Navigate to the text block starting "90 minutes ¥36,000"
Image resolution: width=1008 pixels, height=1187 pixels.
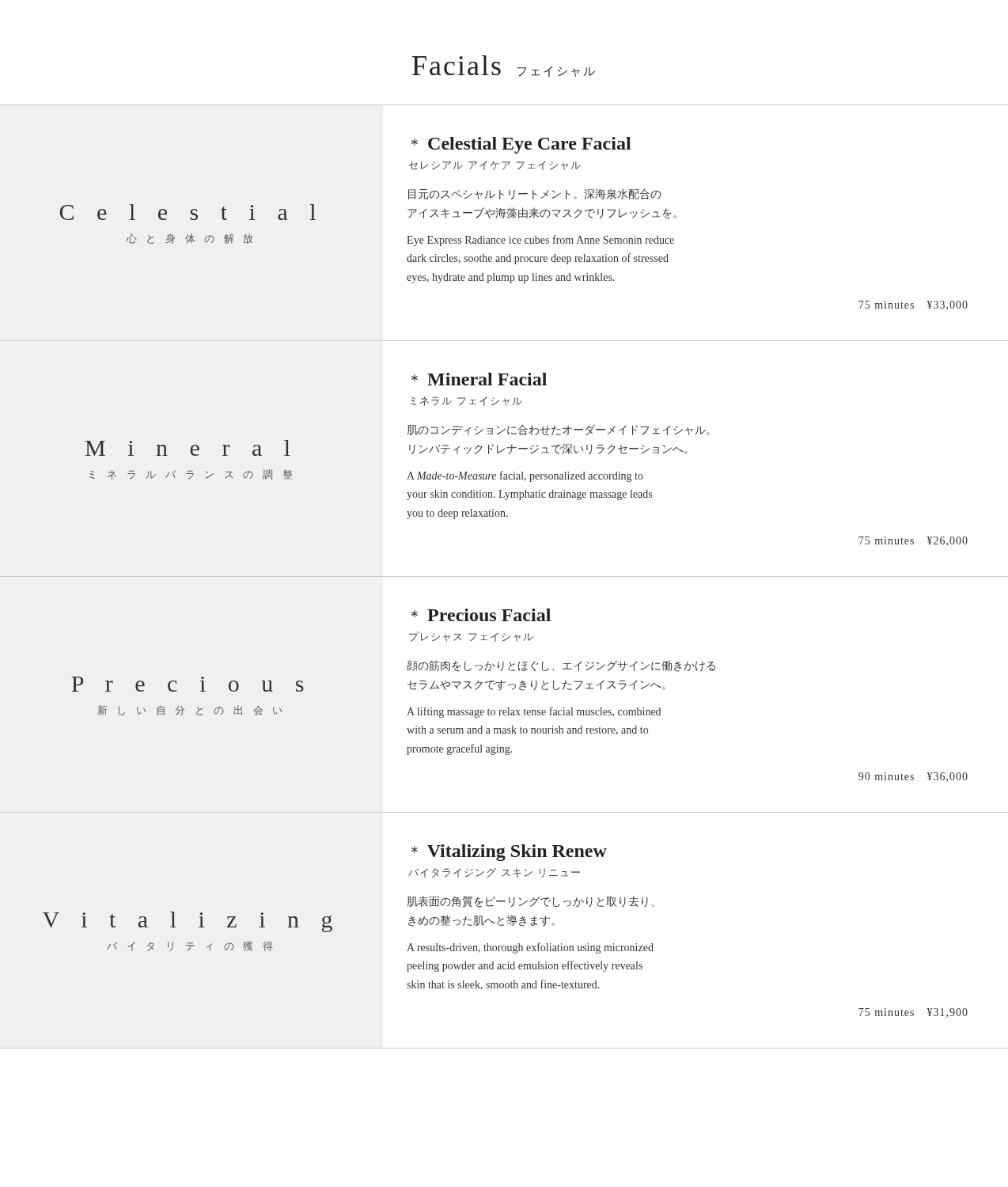913,777
